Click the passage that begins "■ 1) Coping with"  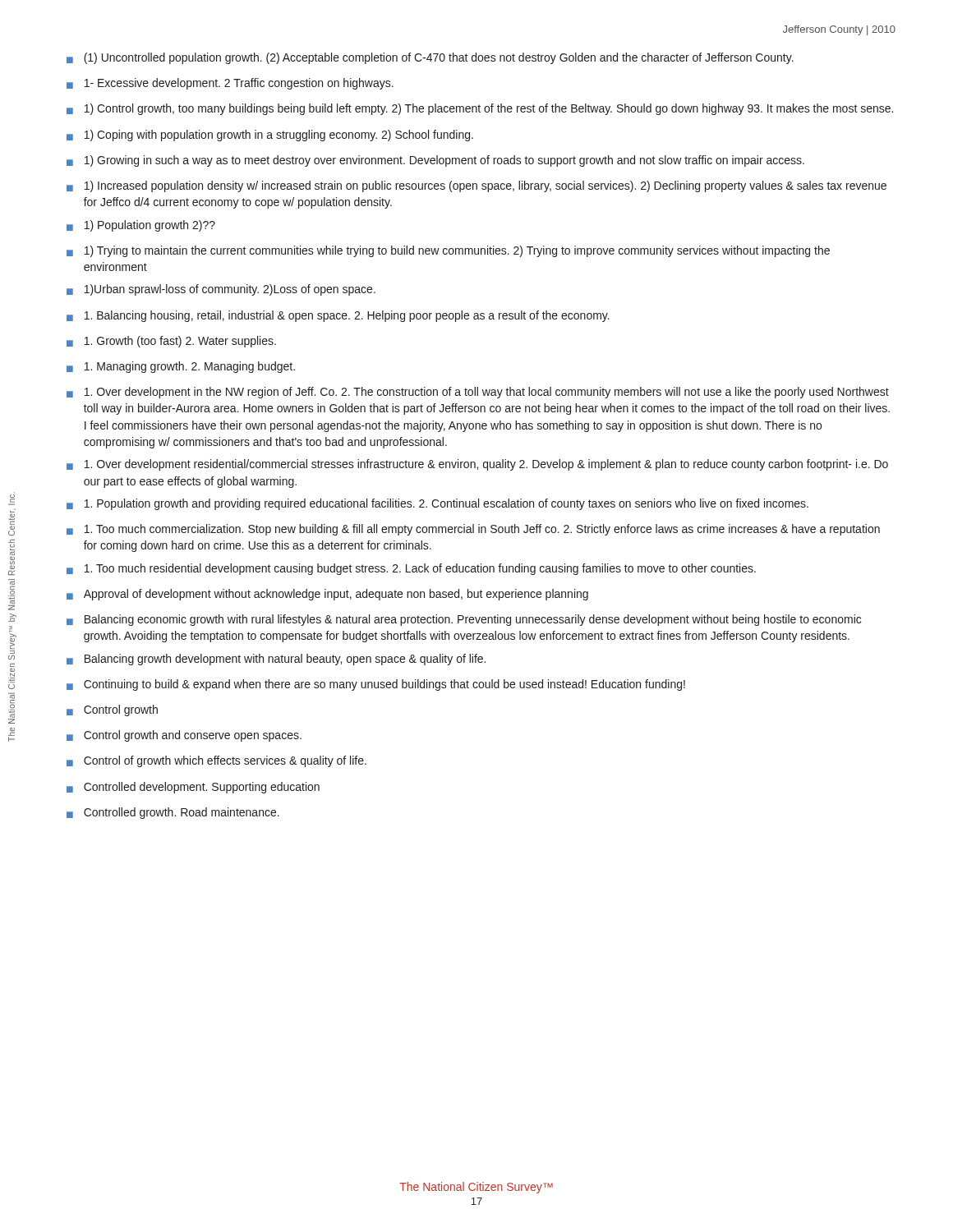(481, 136)
